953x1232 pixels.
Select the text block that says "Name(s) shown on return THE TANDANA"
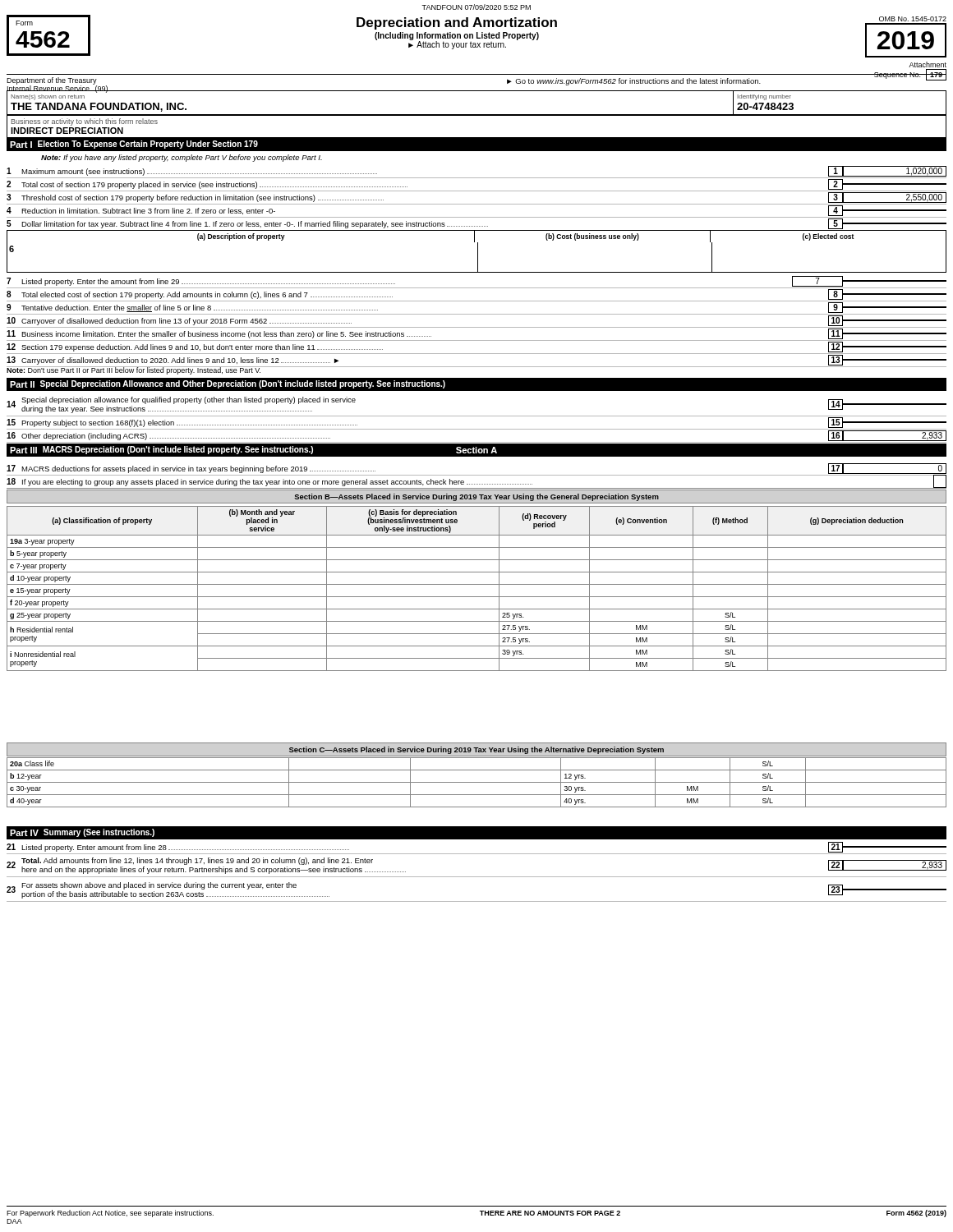[x=476, y=103]
